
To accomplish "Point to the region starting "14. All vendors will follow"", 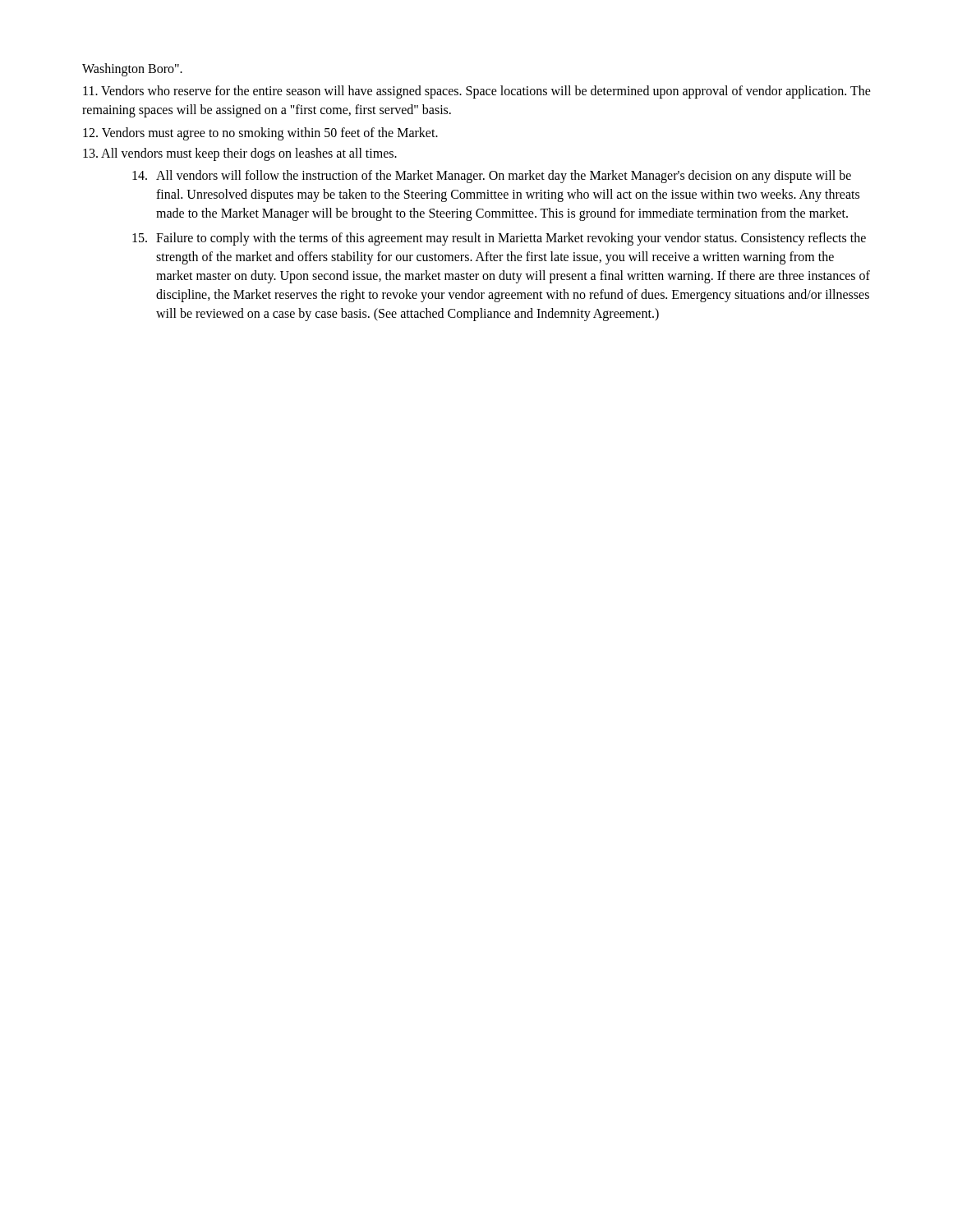I will click(501, 194).
